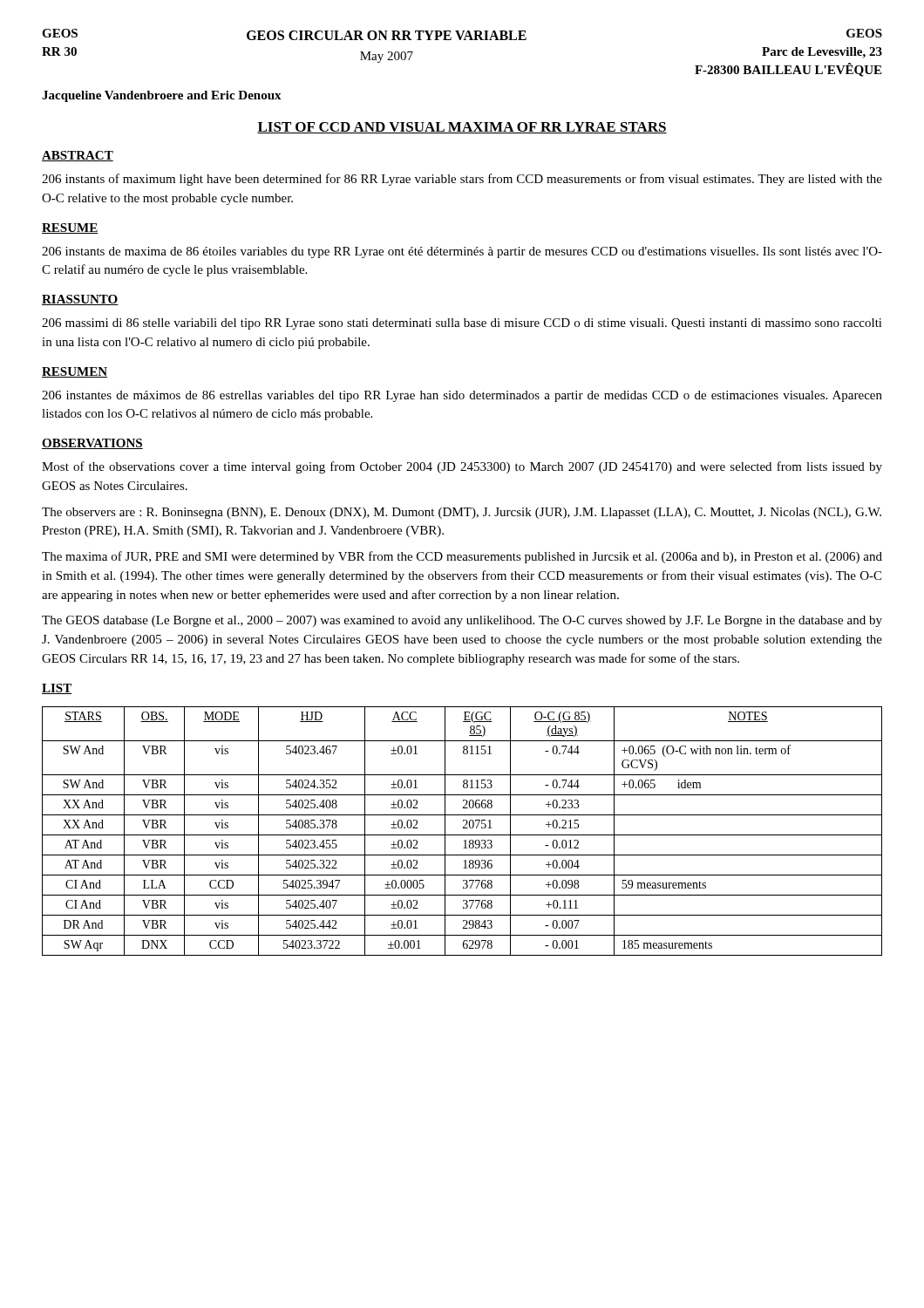This screenshot has width=924, height=1308.
Task: Locate the text block with the text "Jacqueline Vandenbroere and Eric"
Action: pyautogui.click(x=161, y=95)
